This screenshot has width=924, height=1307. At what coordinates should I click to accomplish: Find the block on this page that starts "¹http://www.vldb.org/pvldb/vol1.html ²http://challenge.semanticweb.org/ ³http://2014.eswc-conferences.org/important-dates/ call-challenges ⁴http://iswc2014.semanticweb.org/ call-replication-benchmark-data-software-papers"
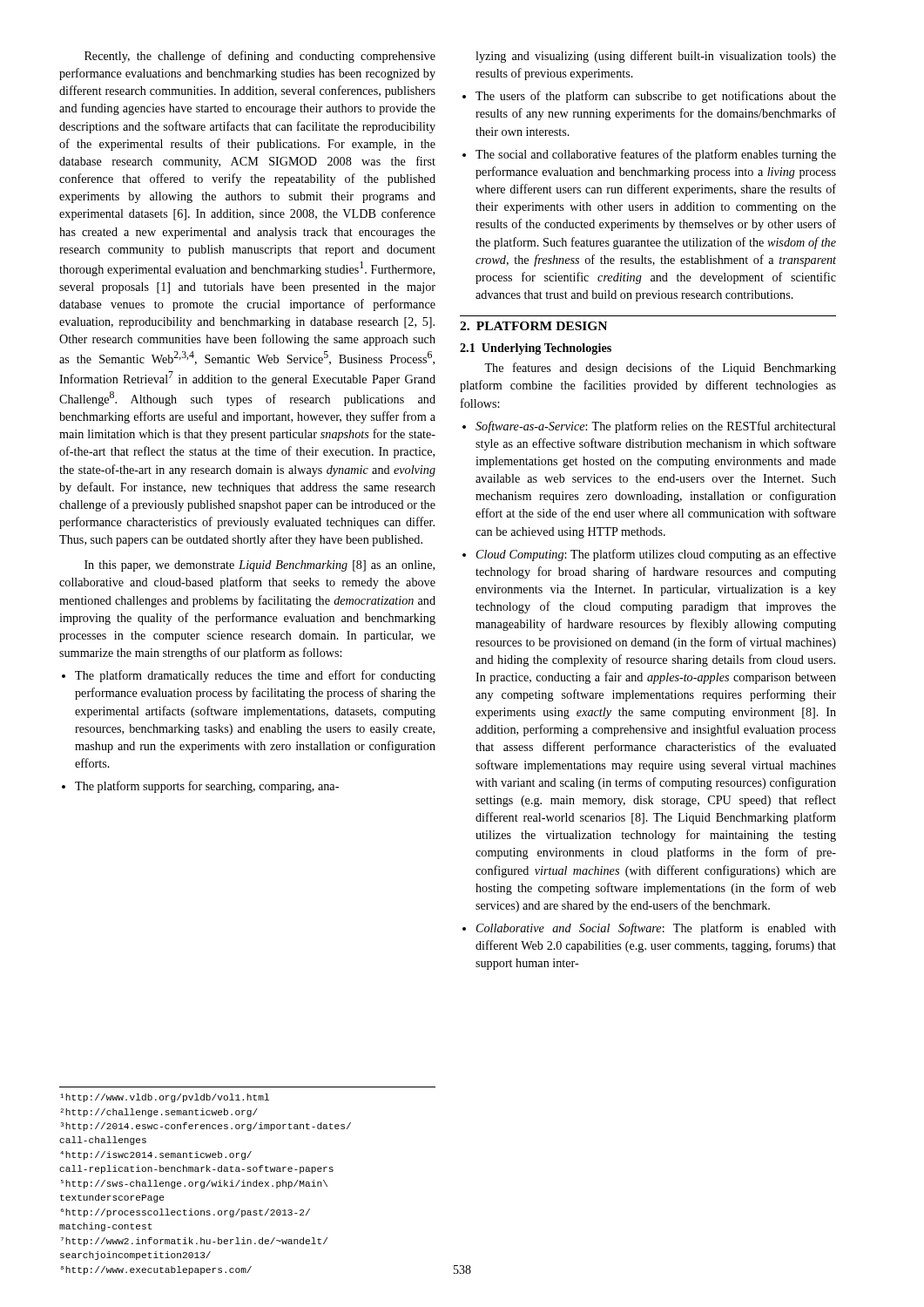click(247, 1184)
